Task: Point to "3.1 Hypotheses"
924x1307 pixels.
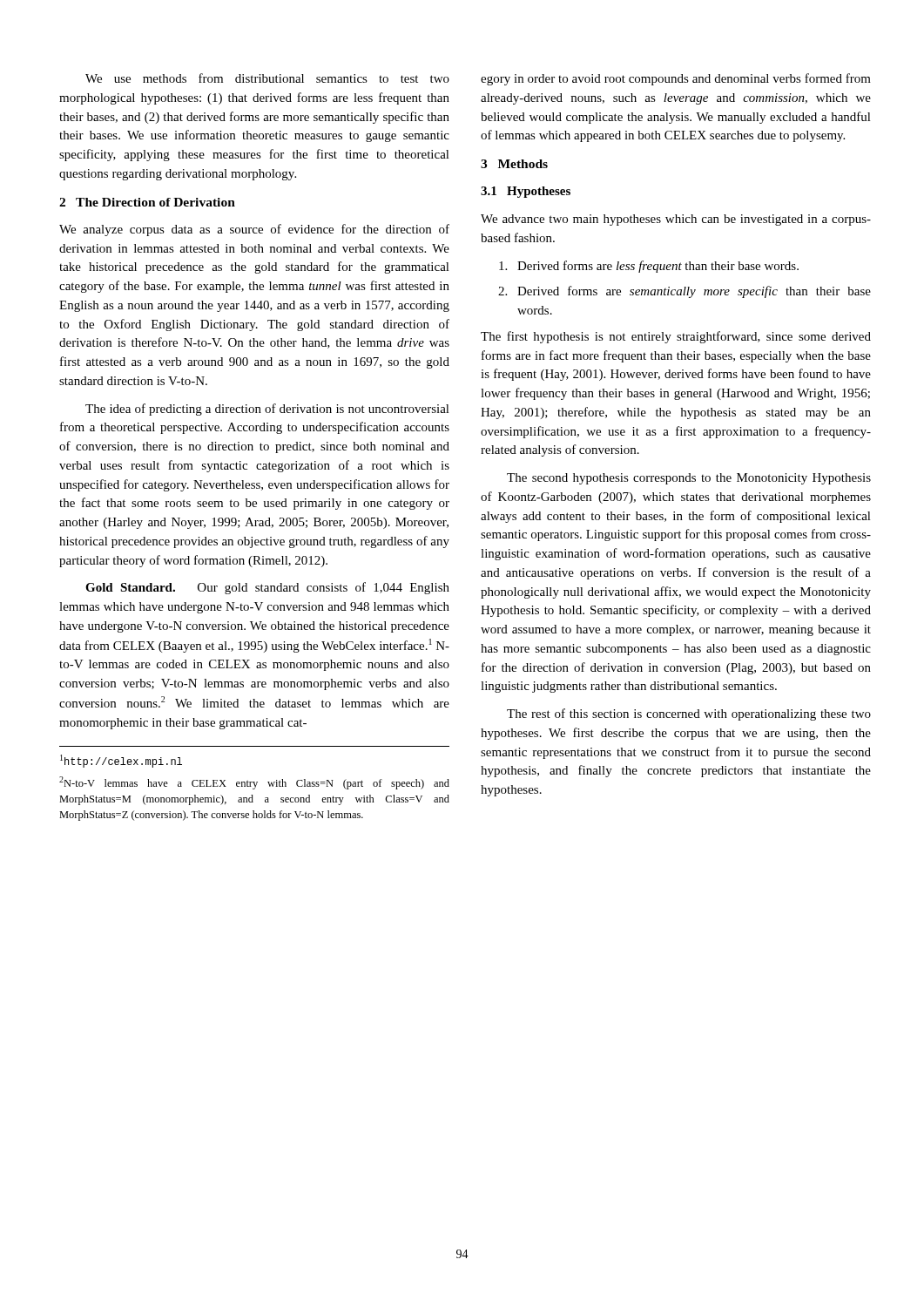Action: [526, 192]
